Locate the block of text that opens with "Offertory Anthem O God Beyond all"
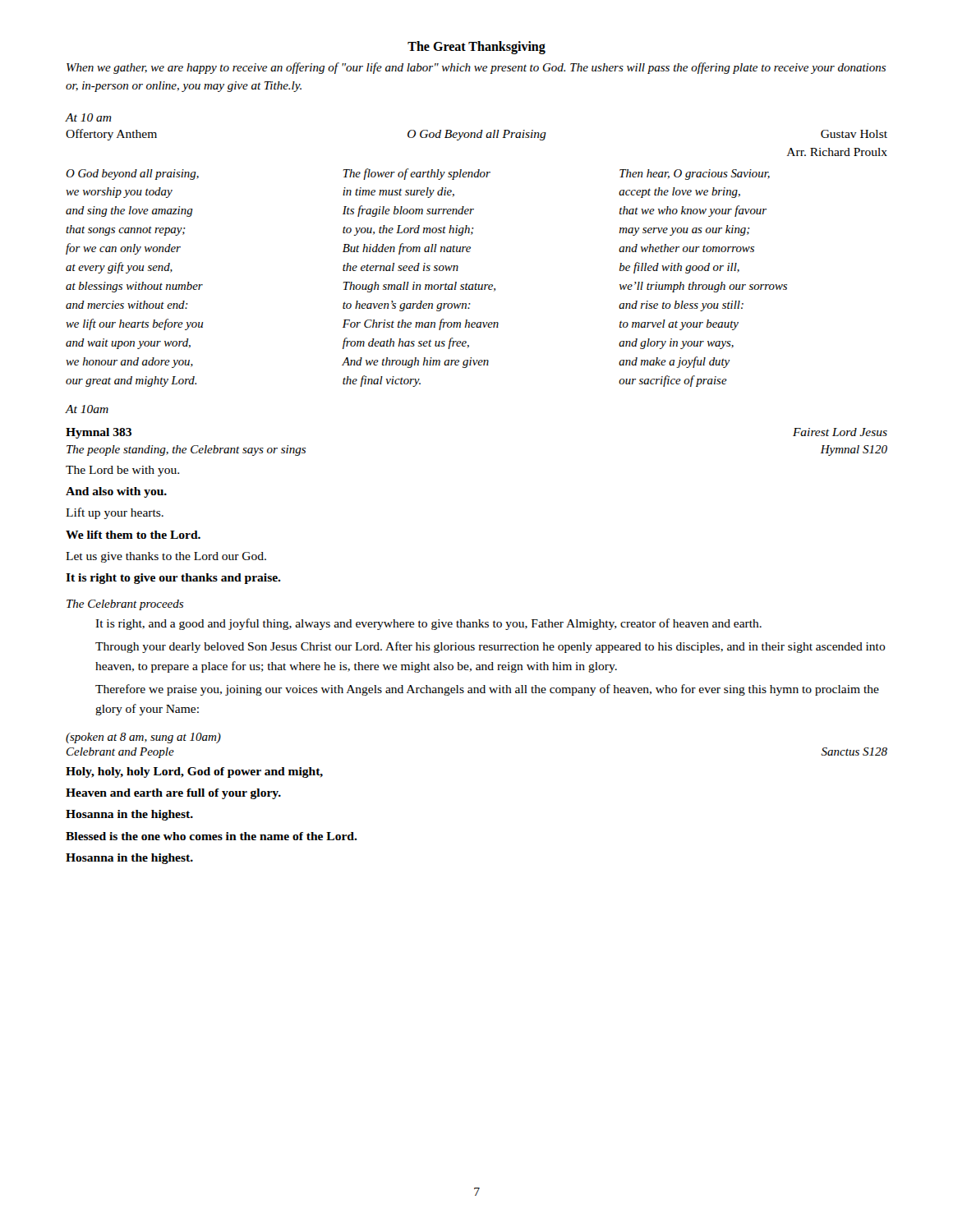This screenshot has width=953, height=1232. pos(476,142)
